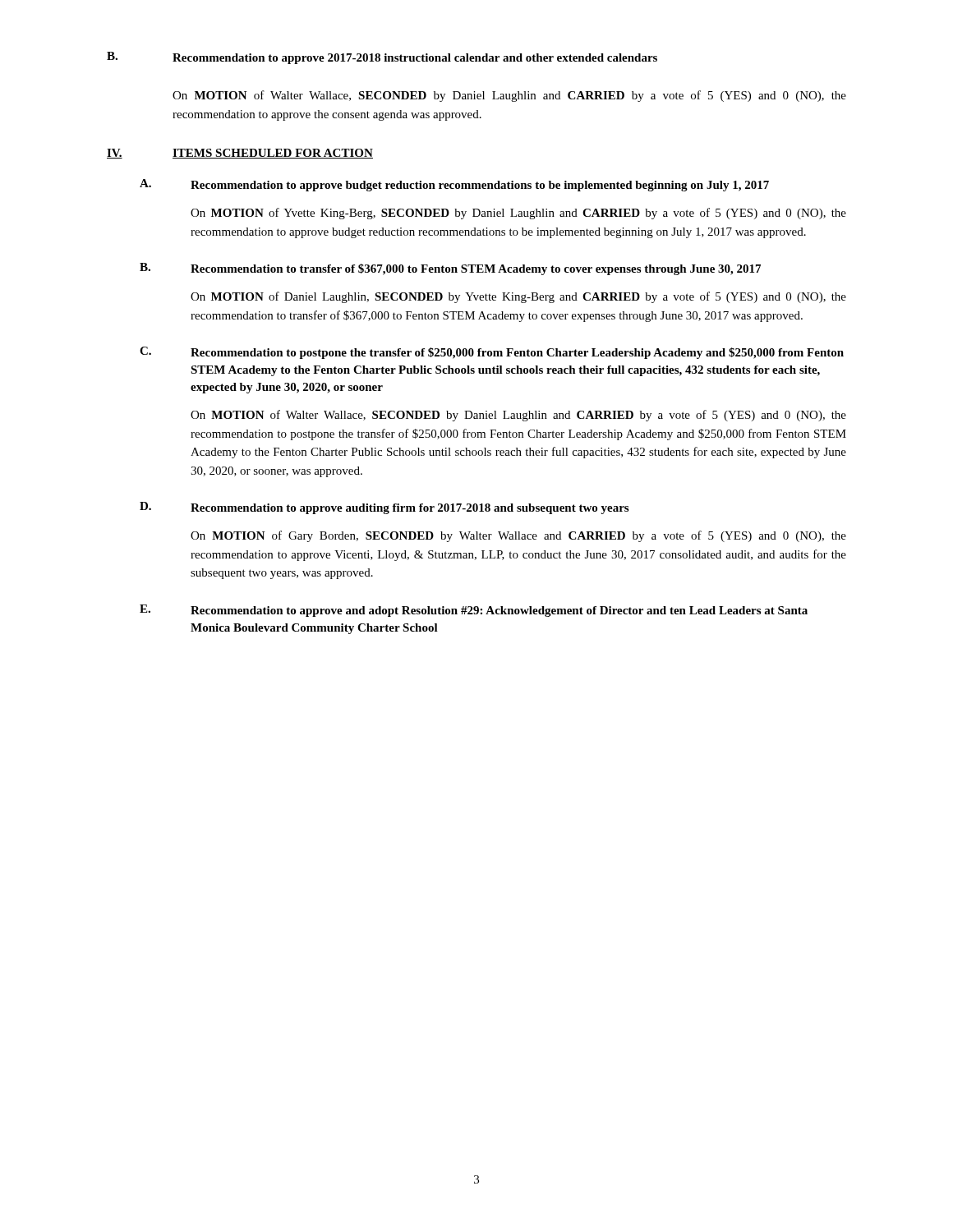
Task: Find the text block starting "IV. ITEMS SCHEDULED"
Action: coord(240,153)
